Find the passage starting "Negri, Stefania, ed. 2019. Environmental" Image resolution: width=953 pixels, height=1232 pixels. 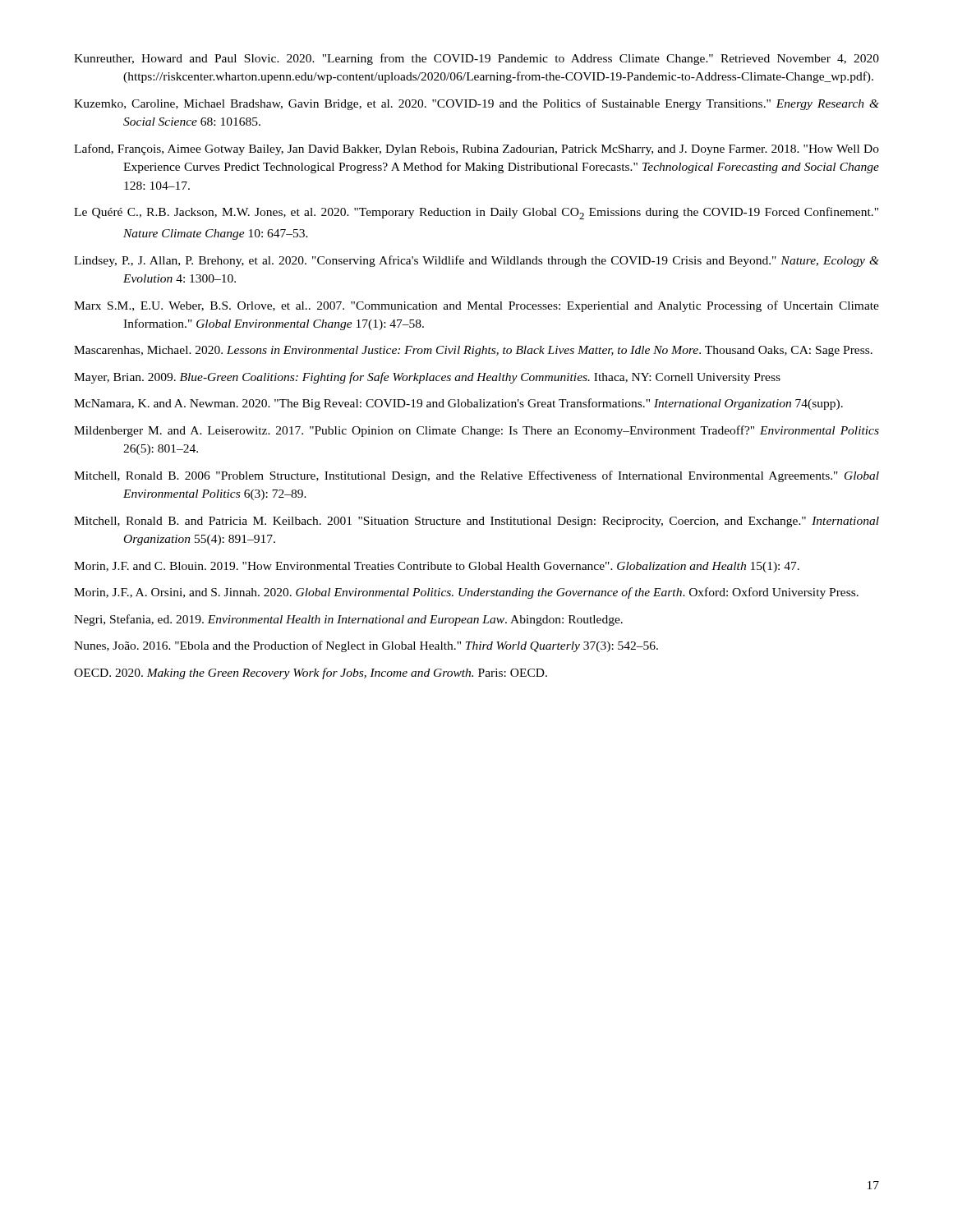(x=349, y=619)
